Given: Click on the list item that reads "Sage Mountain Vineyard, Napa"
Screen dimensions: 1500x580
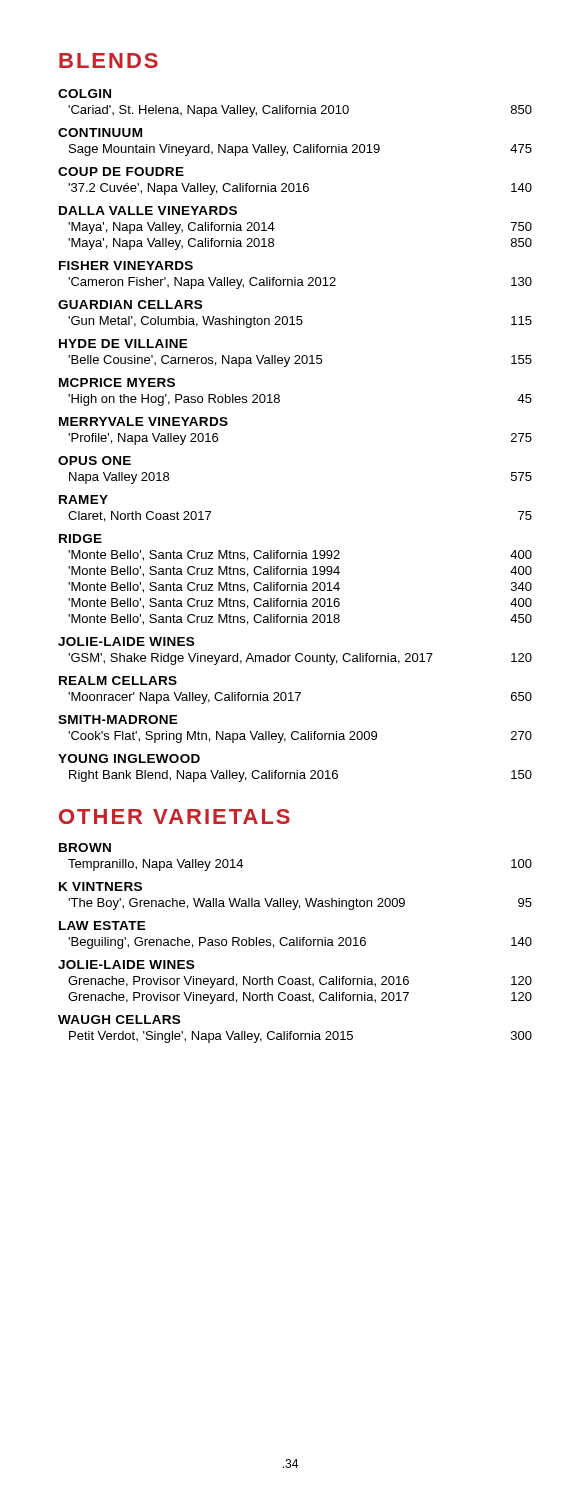Looking at the screenshot, I should [295, 148].
